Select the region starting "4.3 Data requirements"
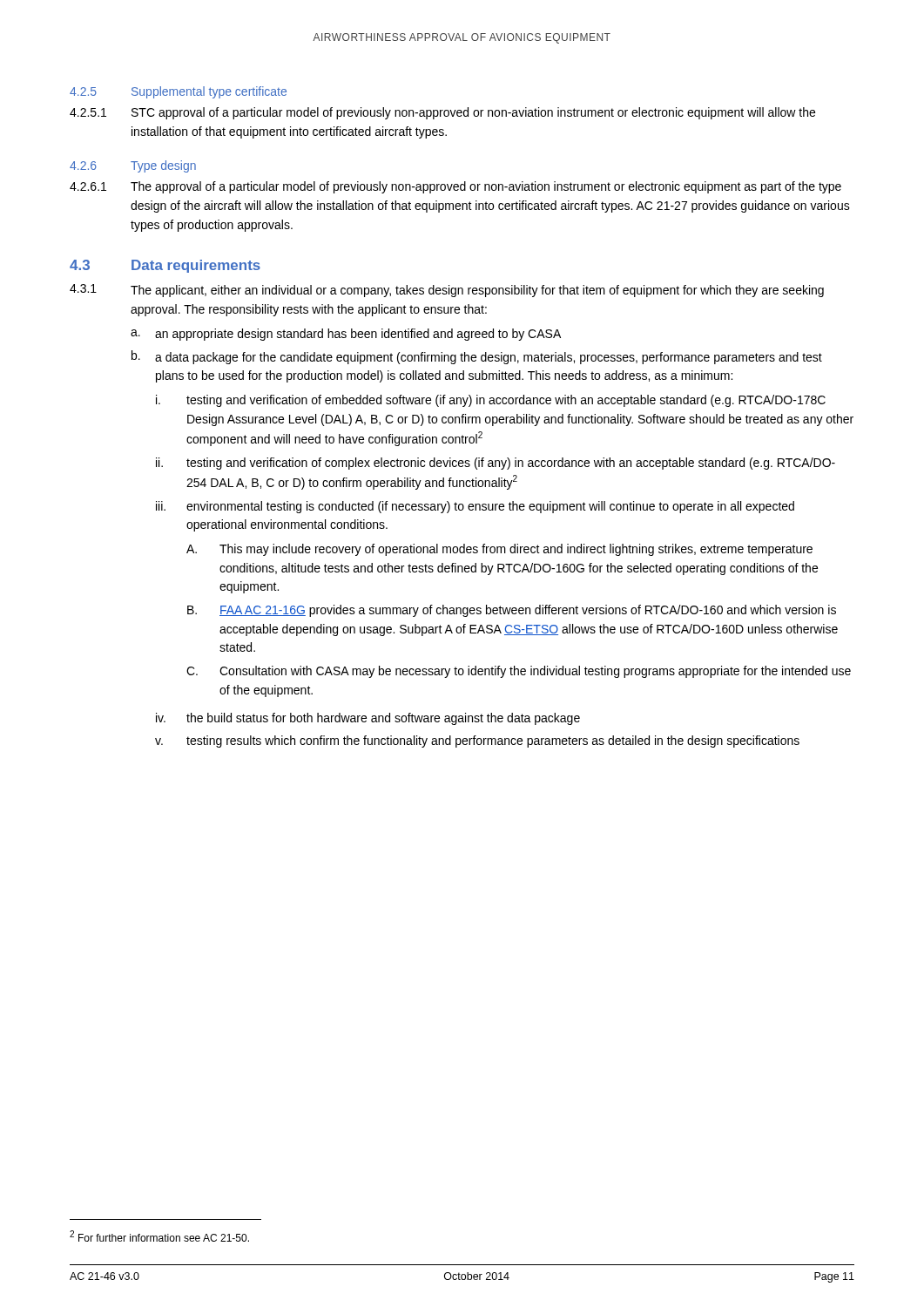Image resolution: width=924 pixels, height=1307 pixels. [165, 266]
